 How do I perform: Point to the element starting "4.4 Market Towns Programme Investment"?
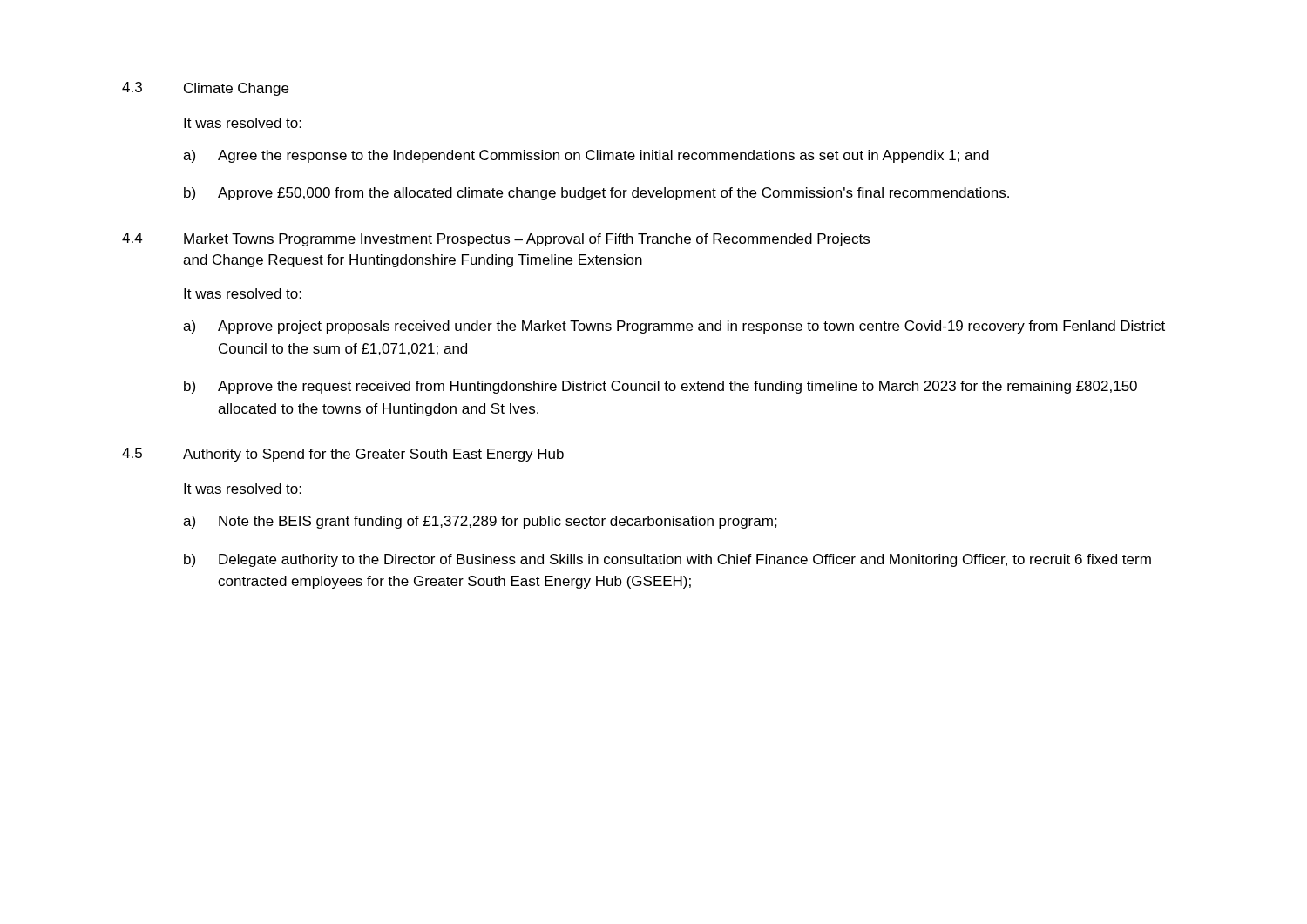click(x=496, y=250)
